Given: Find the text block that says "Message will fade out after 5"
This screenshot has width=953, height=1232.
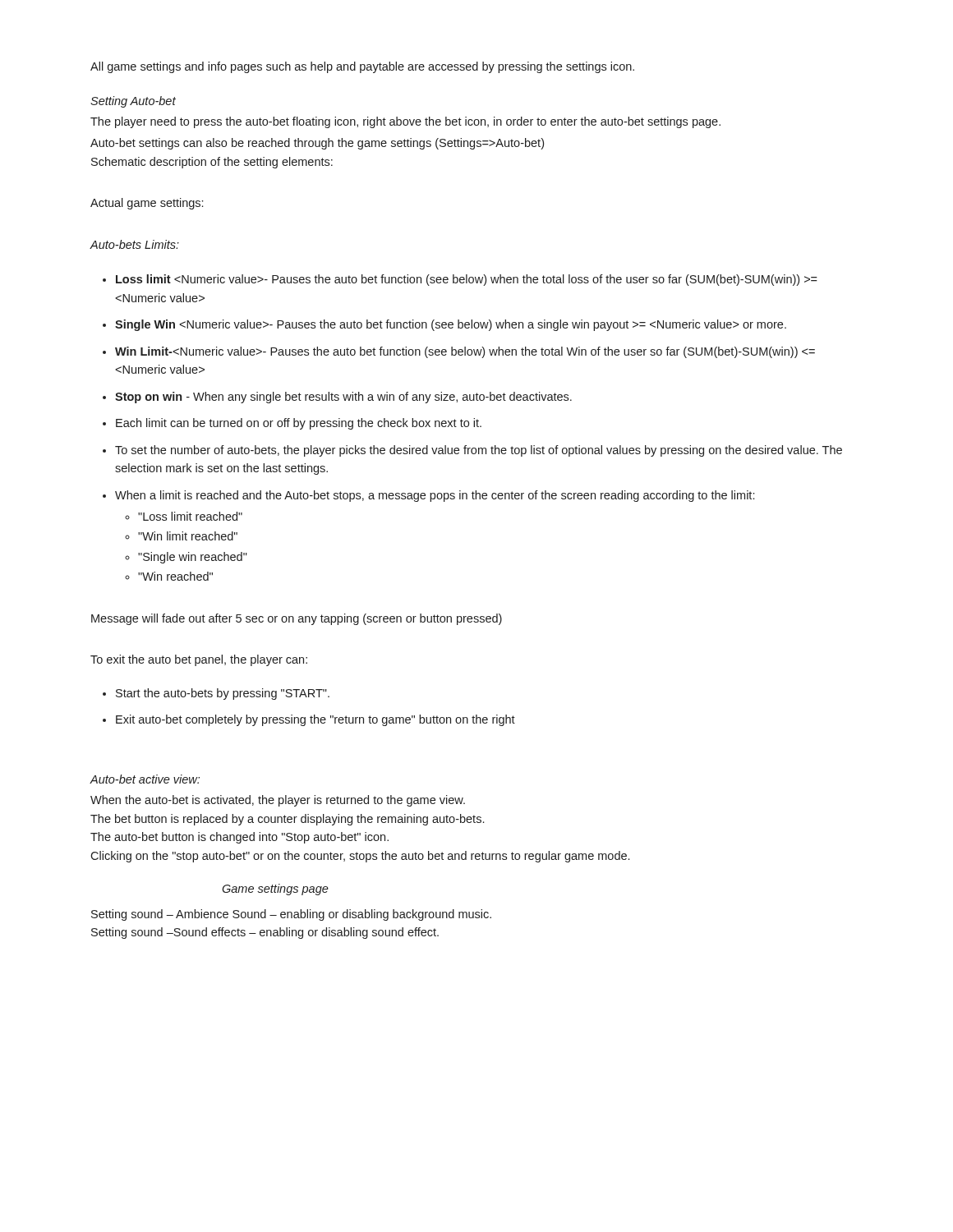Looking at the screenshot, I should tap(296, 618).
